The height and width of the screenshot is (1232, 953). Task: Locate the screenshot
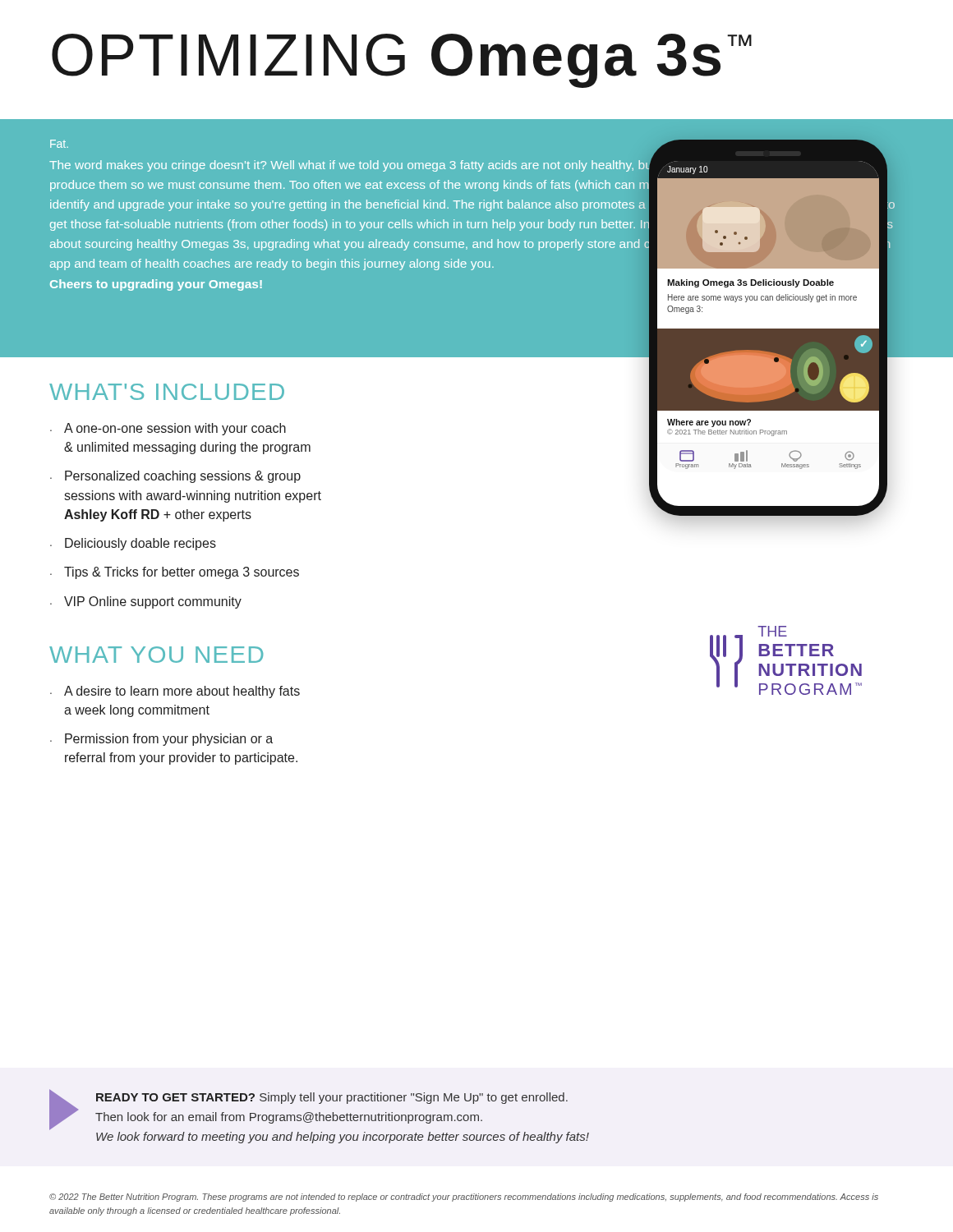coord(776,328)
